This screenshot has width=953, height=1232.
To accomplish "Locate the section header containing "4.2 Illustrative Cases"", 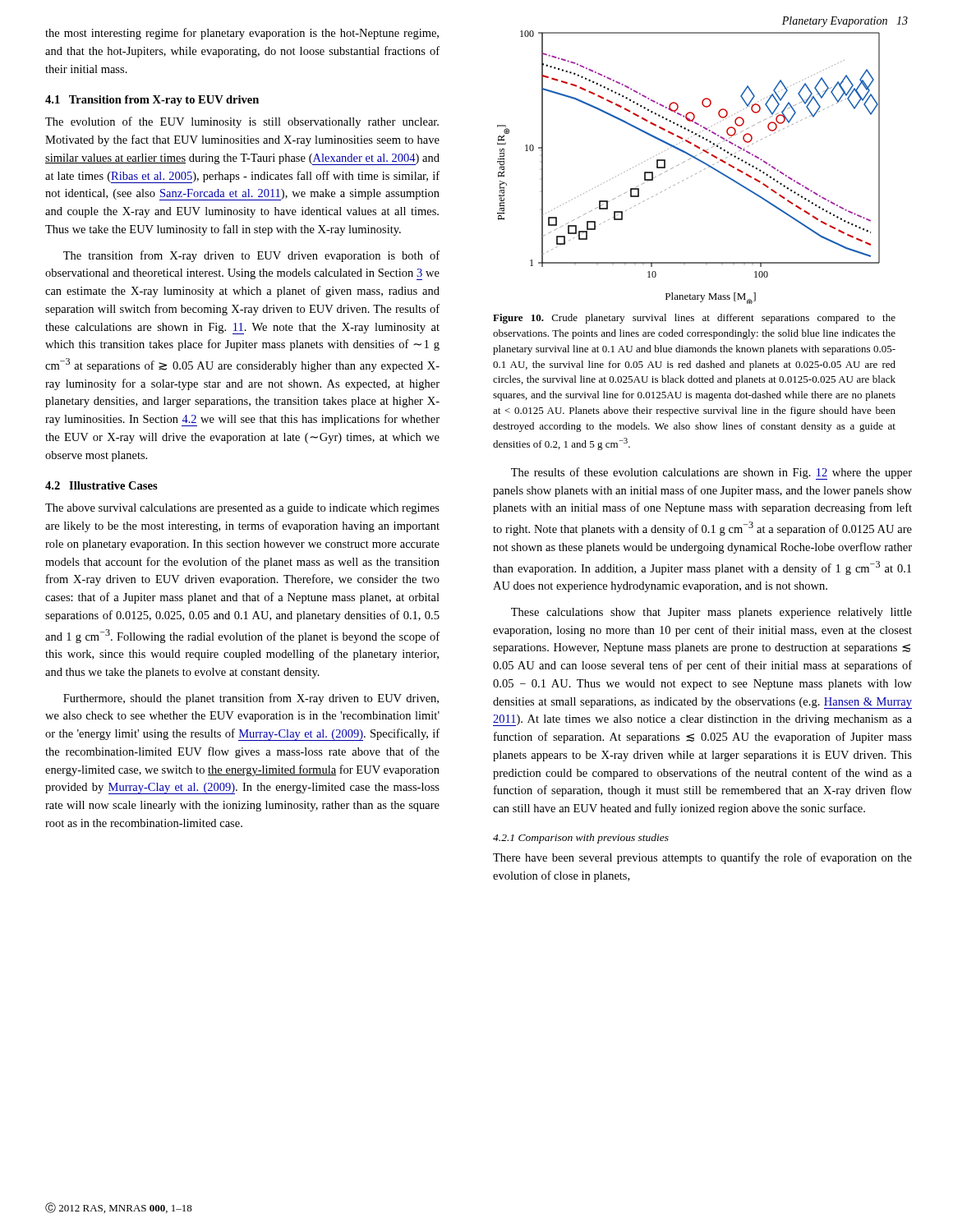I will point(101,486).
